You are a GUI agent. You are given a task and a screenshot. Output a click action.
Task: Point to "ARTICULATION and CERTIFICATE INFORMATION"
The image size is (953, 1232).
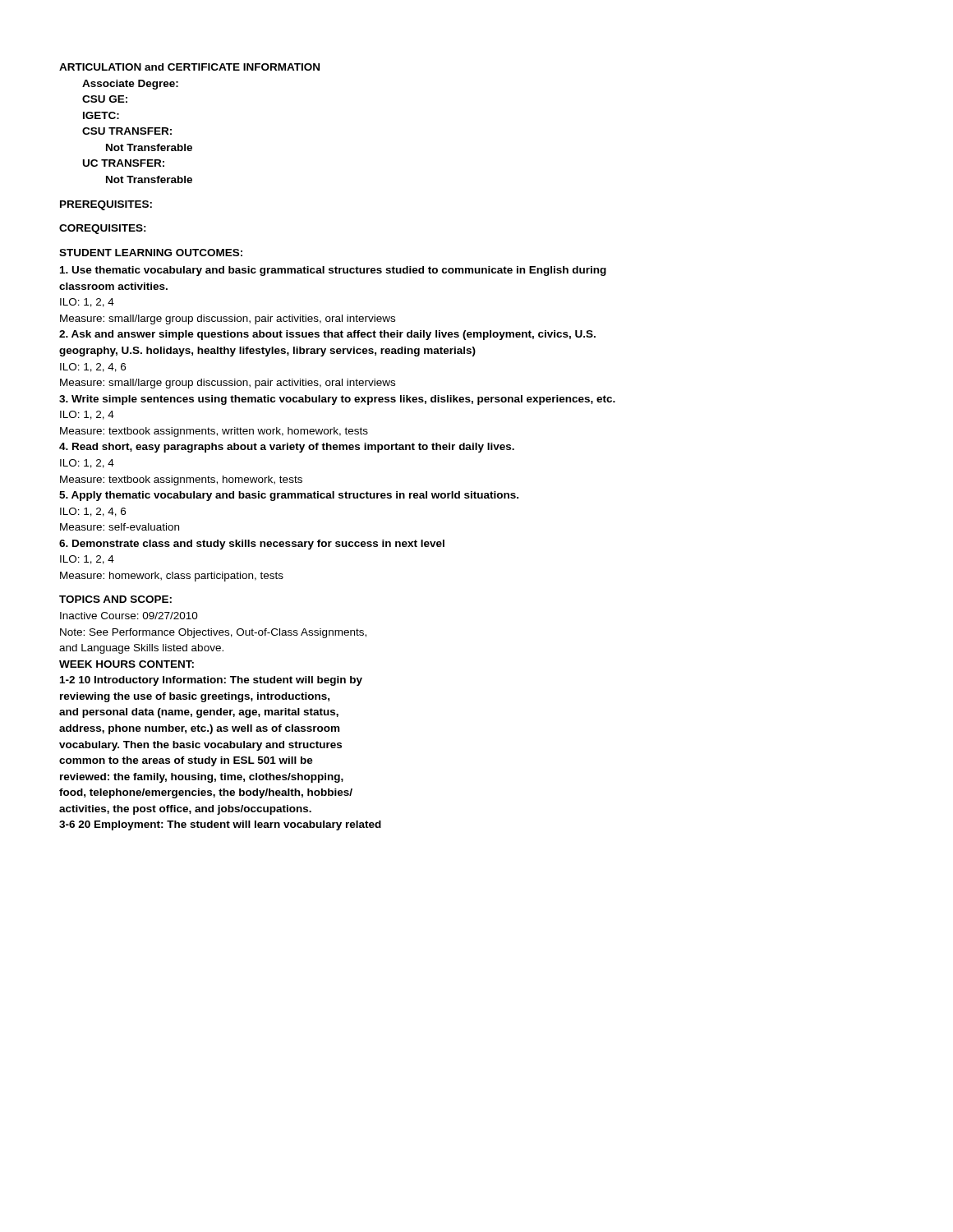189,67
